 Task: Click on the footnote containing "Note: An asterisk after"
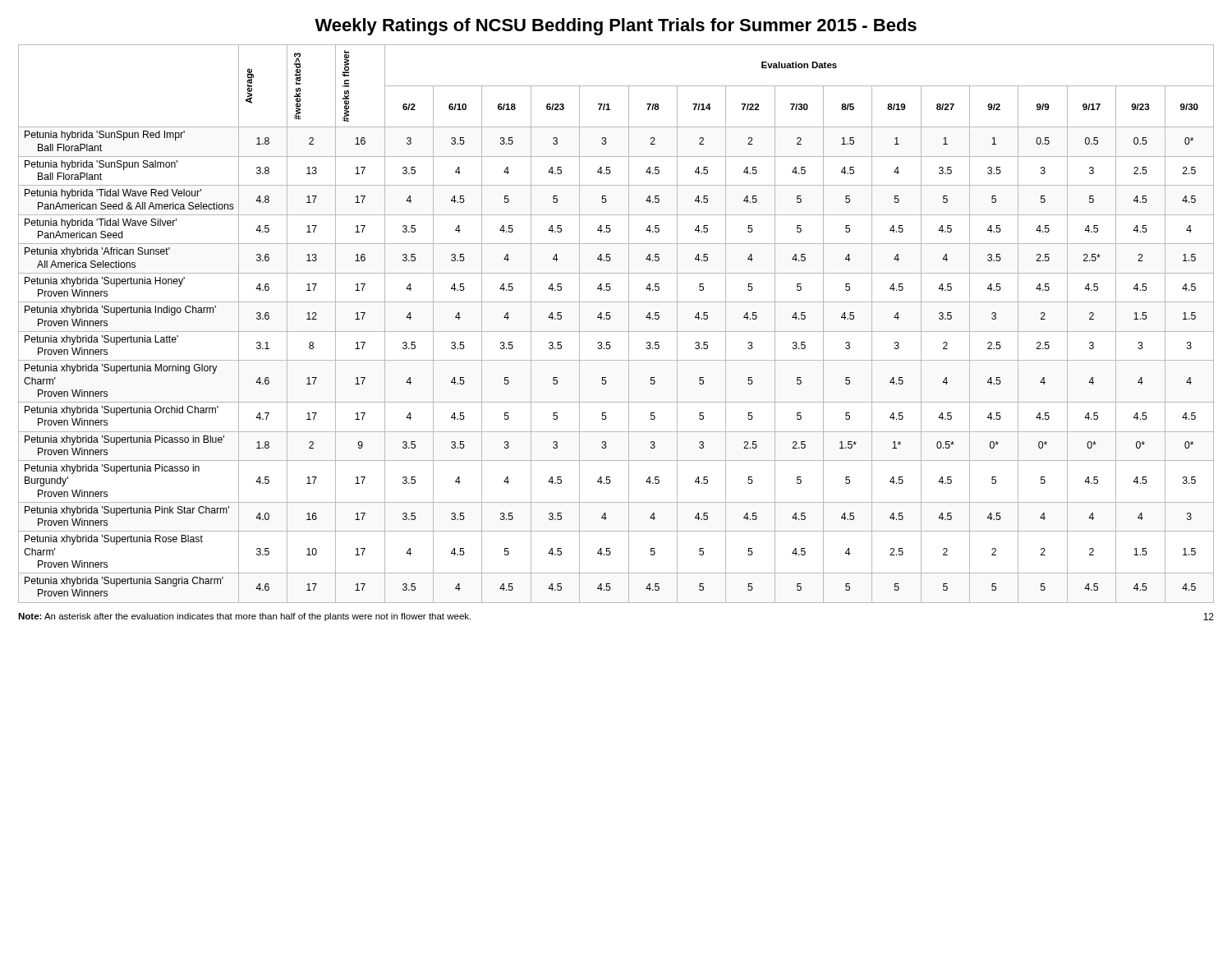(245, 616)
